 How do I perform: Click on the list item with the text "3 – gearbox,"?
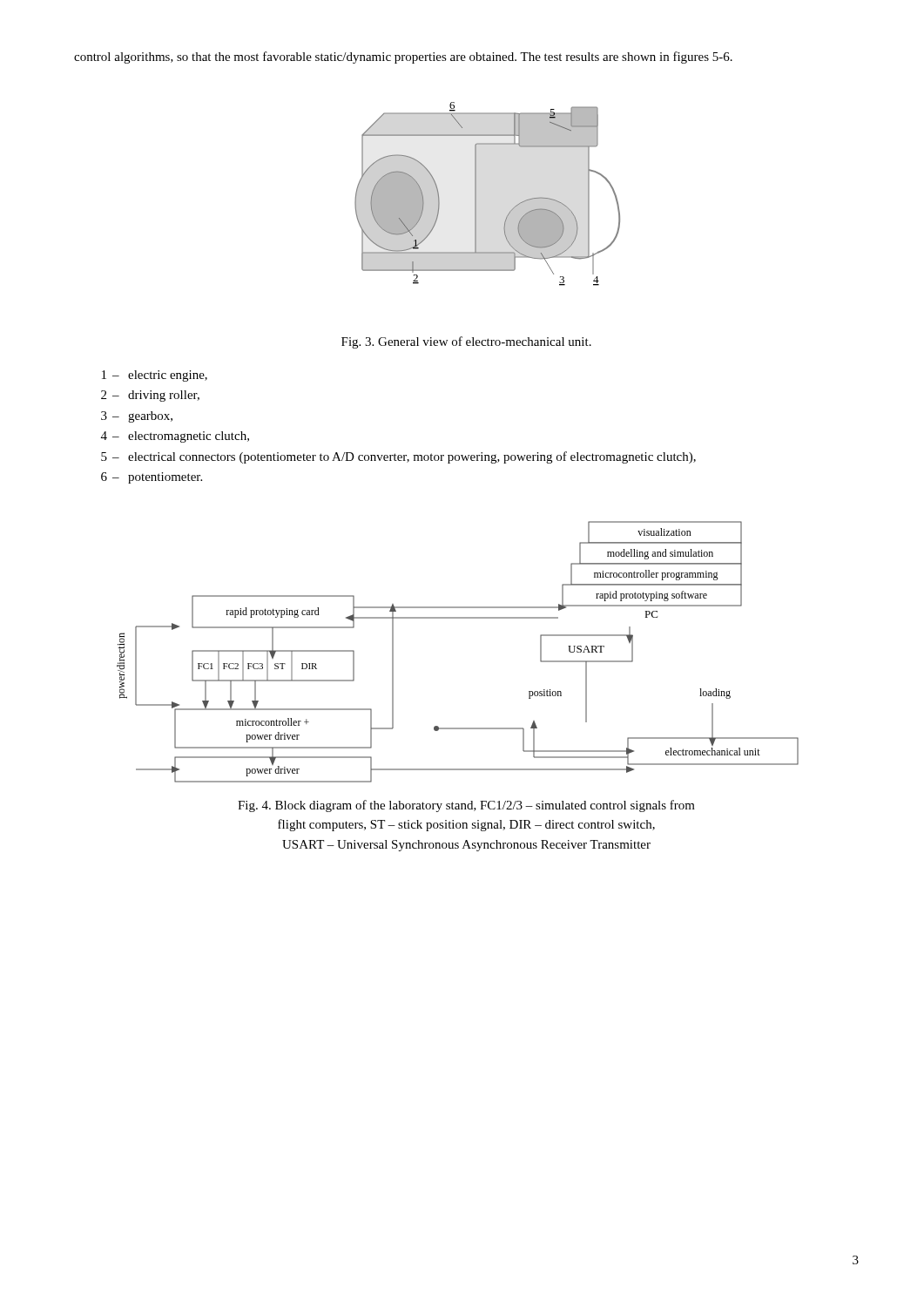(x=137, y=417)
